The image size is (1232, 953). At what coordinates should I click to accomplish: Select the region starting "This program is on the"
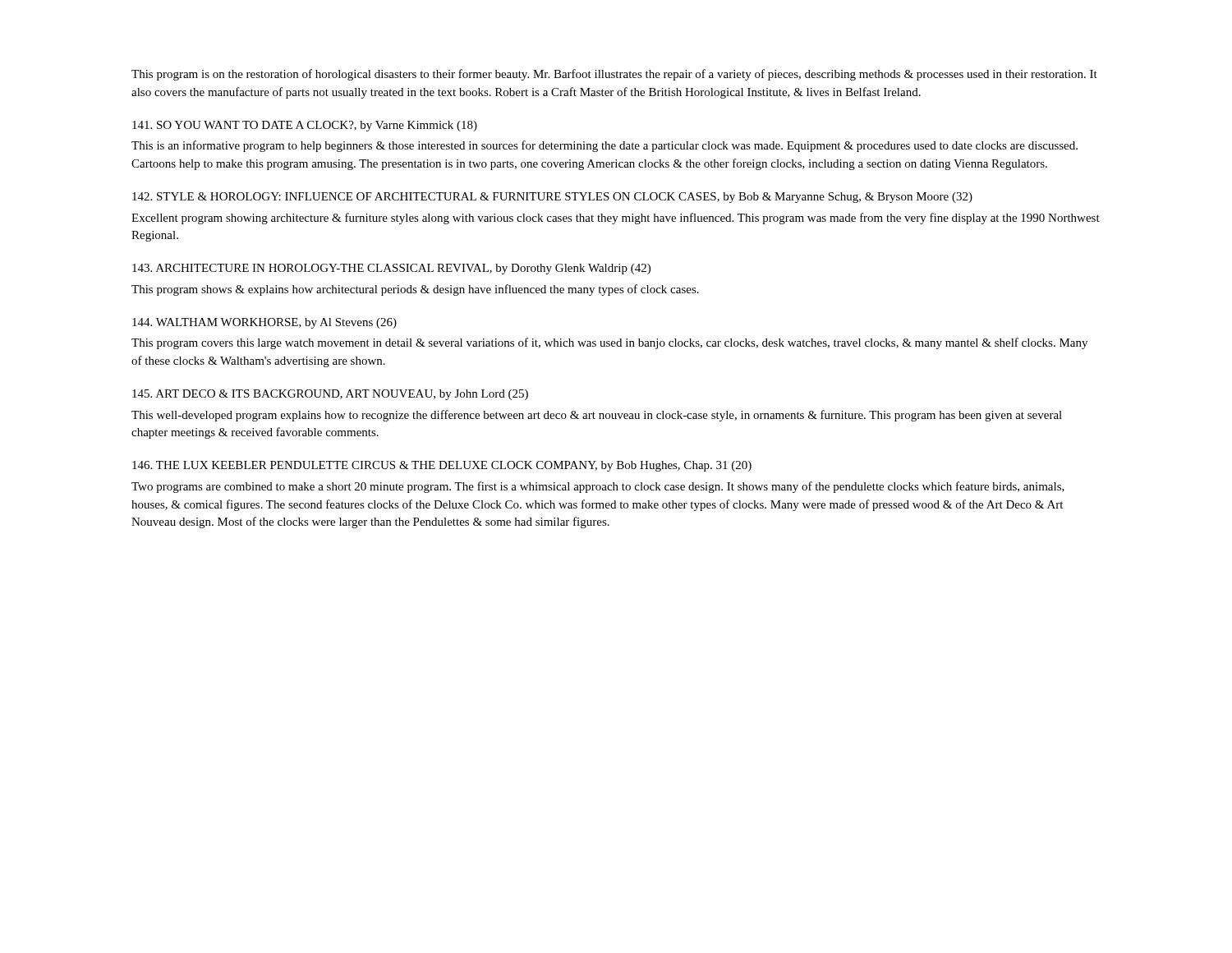coord(614,83)
